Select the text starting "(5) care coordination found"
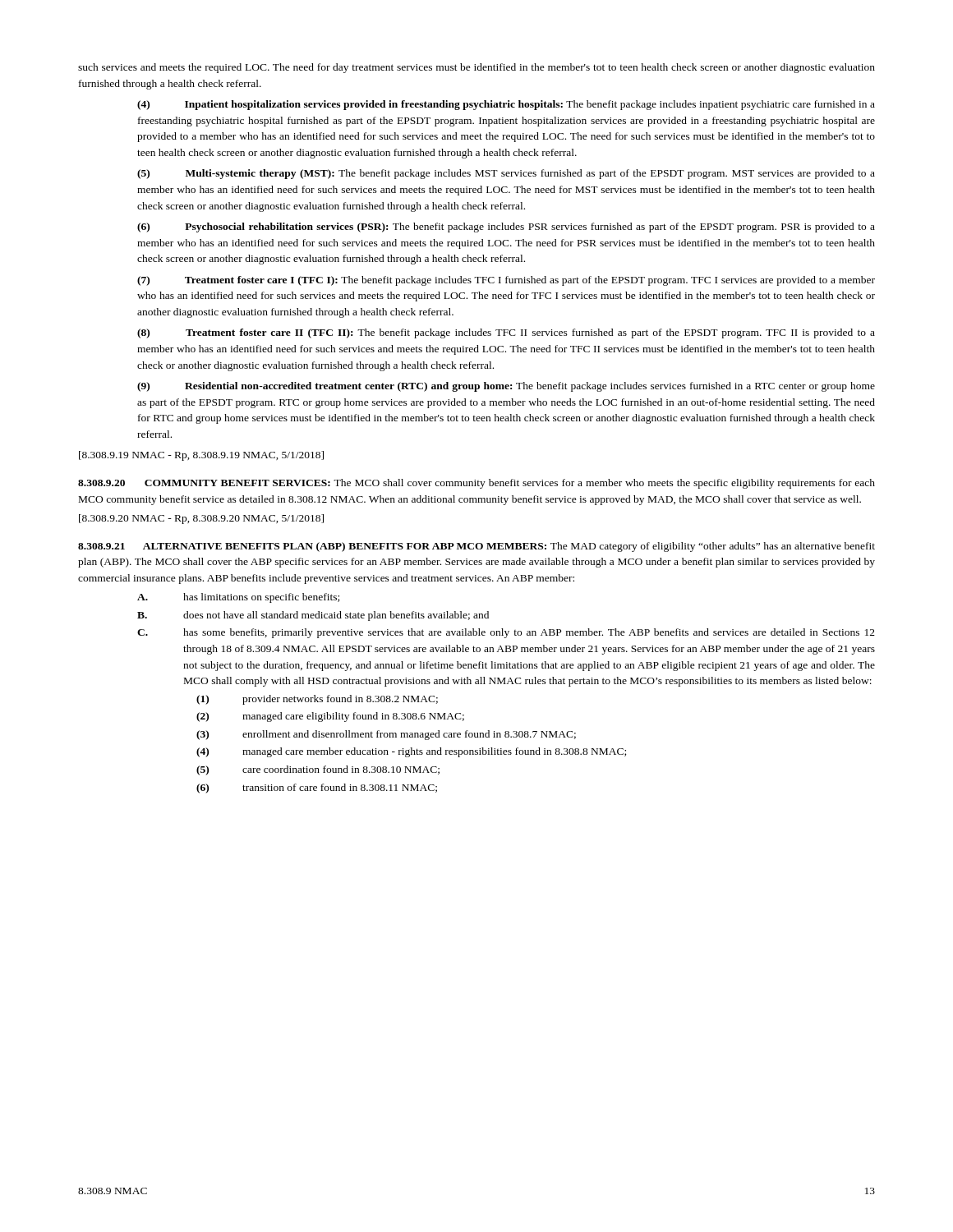The image size is (953, 1232). pos(318,770)
